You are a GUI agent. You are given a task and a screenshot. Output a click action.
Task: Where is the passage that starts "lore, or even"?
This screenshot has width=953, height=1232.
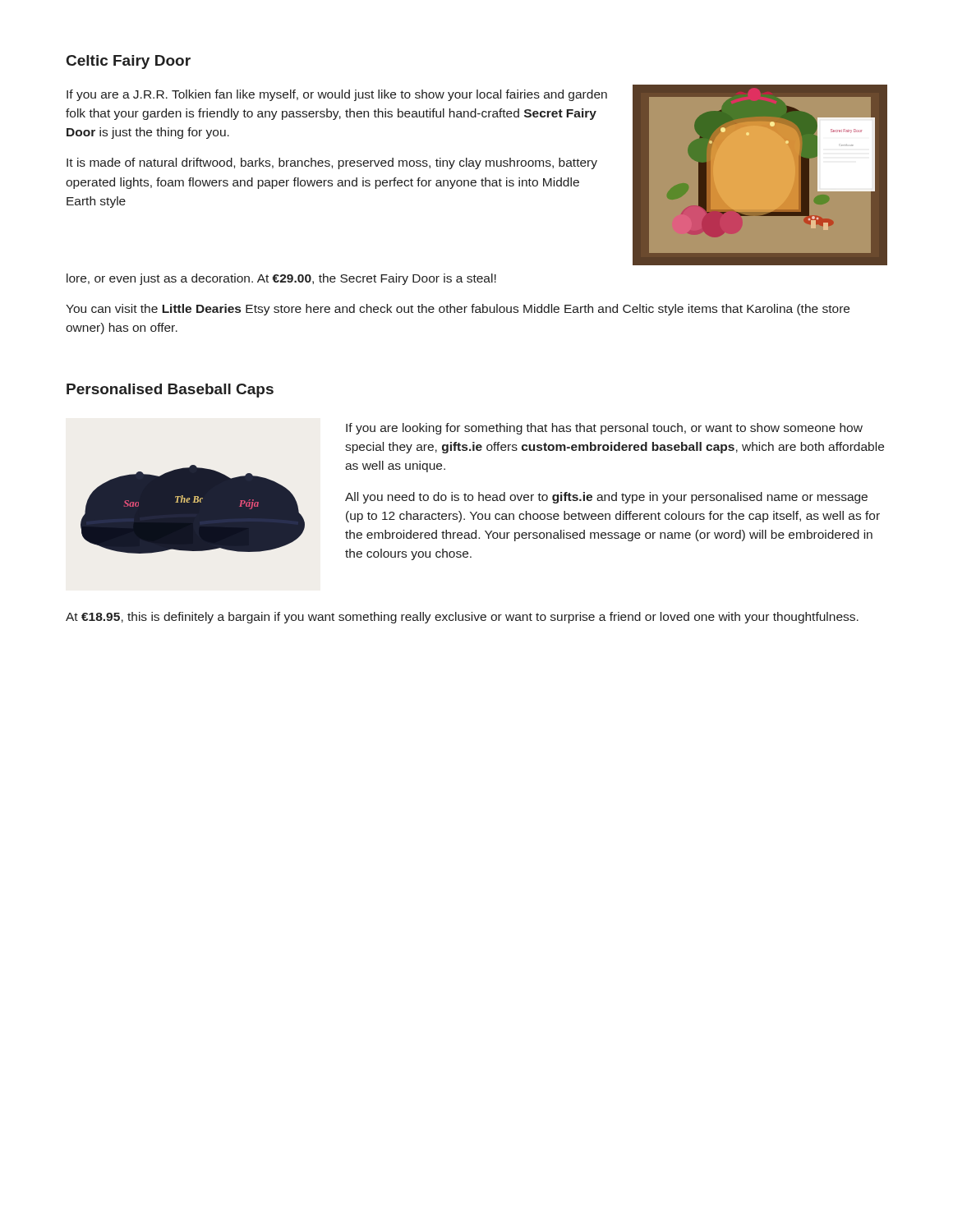point(476,278)
